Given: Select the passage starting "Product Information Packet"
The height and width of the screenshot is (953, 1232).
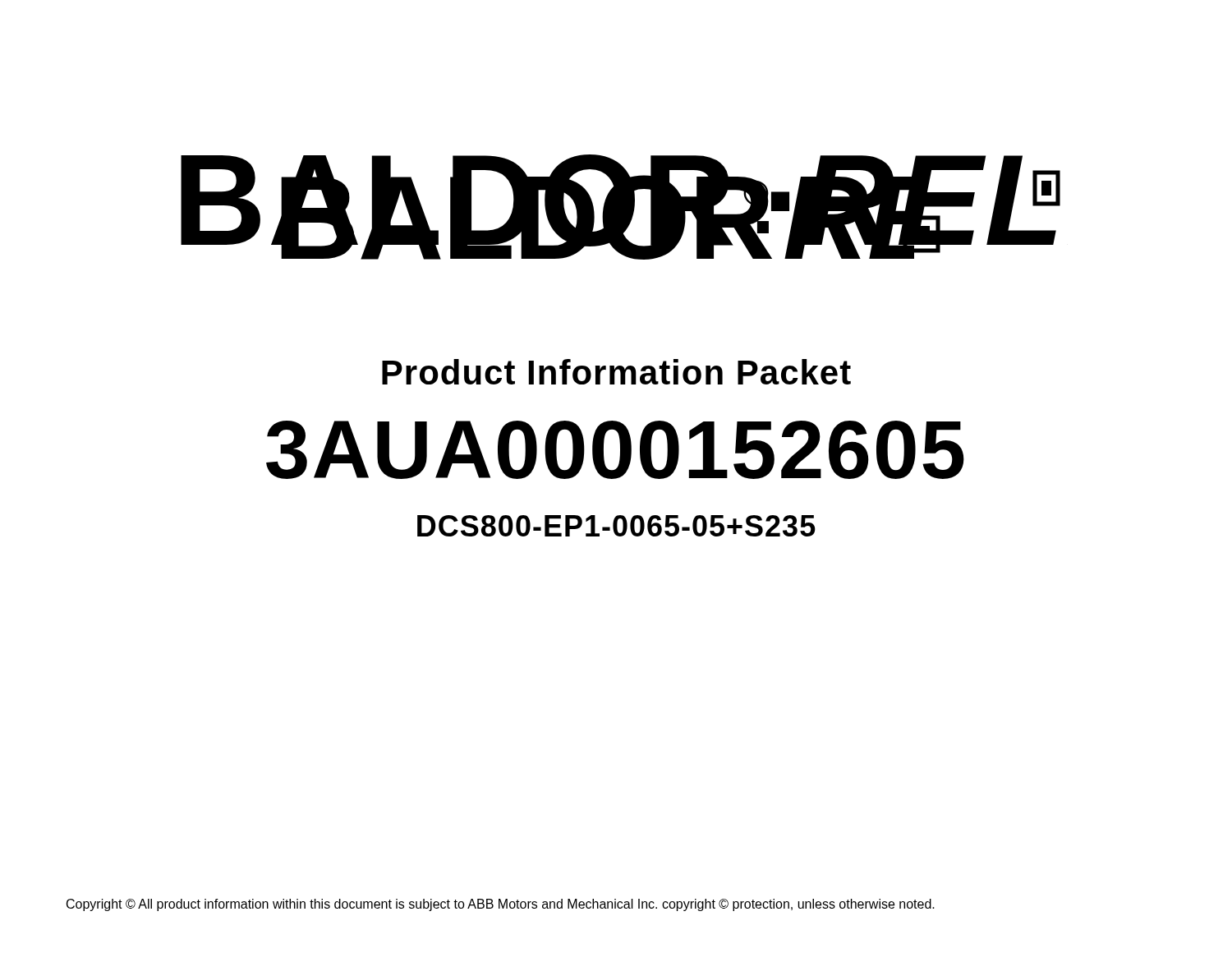Looking at the screenshot, I should click(x=616, y=373).
